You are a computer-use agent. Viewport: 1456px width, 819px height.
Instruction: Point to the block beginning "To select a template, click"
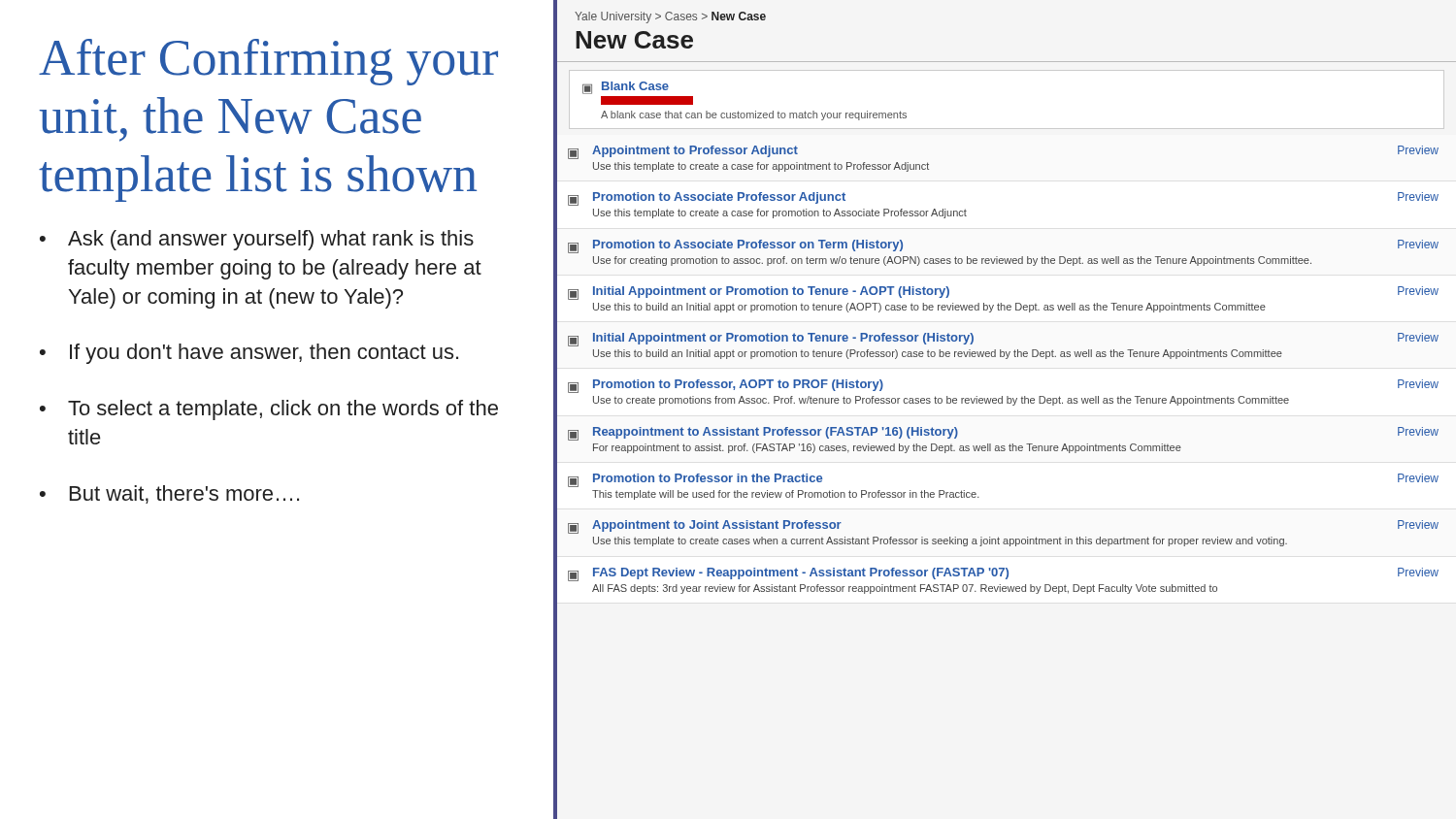tap(283, 423)
